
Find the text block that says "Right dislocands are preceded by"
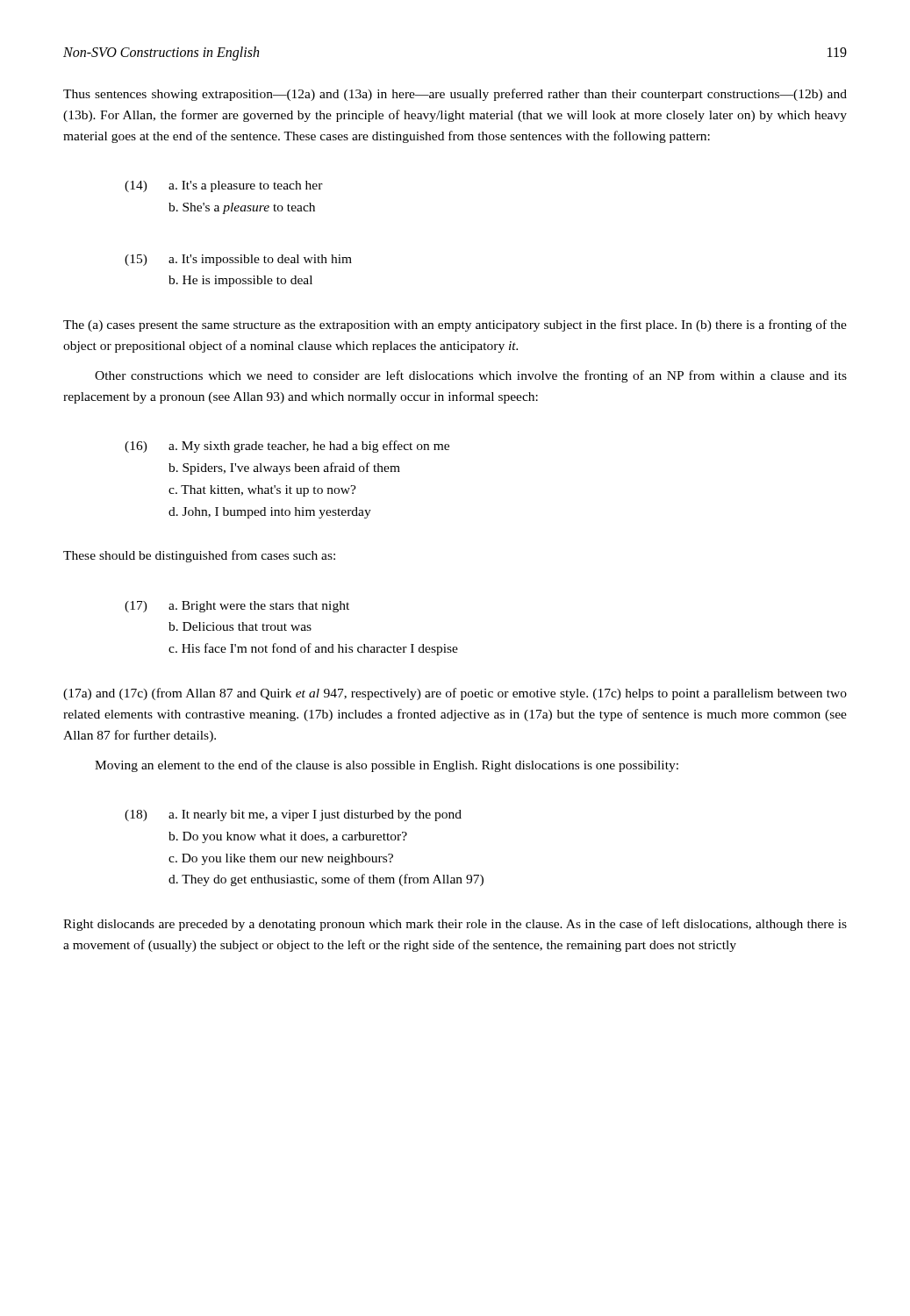455,934
